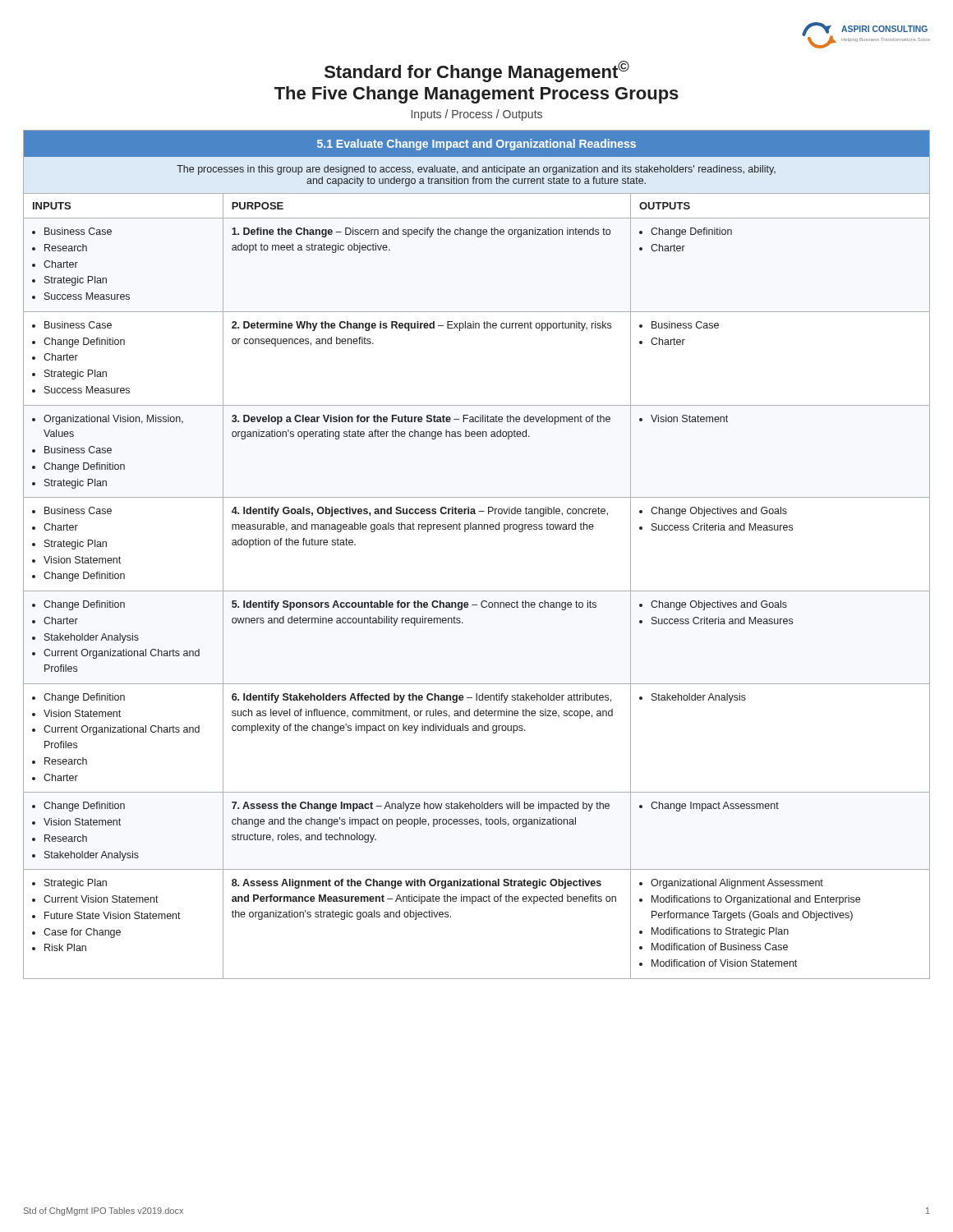Click on the logo
The height and width of the screenshot is (1232, 953).
point(864,34)
